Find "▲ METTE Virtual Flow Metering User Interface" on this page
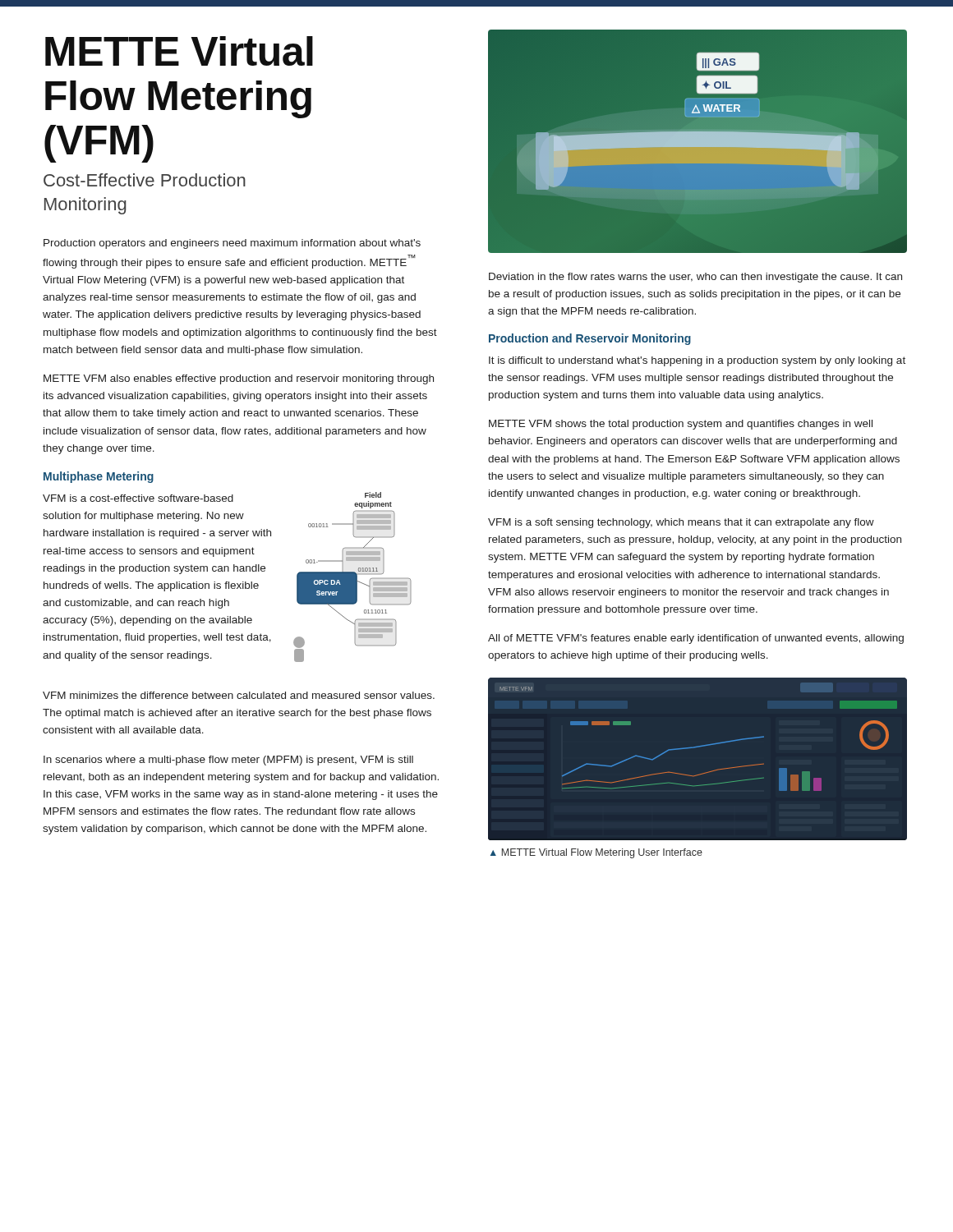 698,852
